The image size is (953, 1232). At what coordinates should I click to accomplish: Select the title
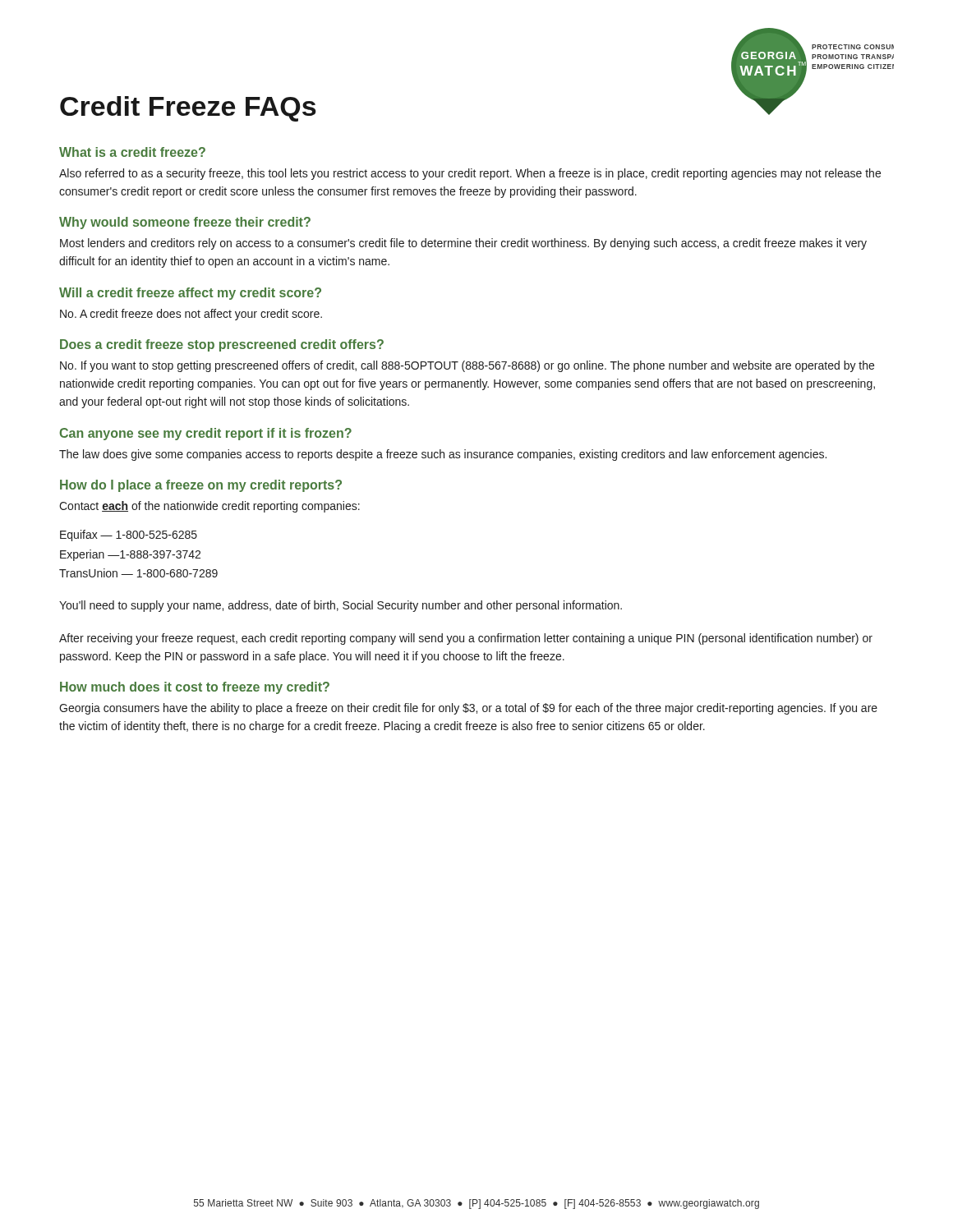pyautogui.click(x=476, y=82)
